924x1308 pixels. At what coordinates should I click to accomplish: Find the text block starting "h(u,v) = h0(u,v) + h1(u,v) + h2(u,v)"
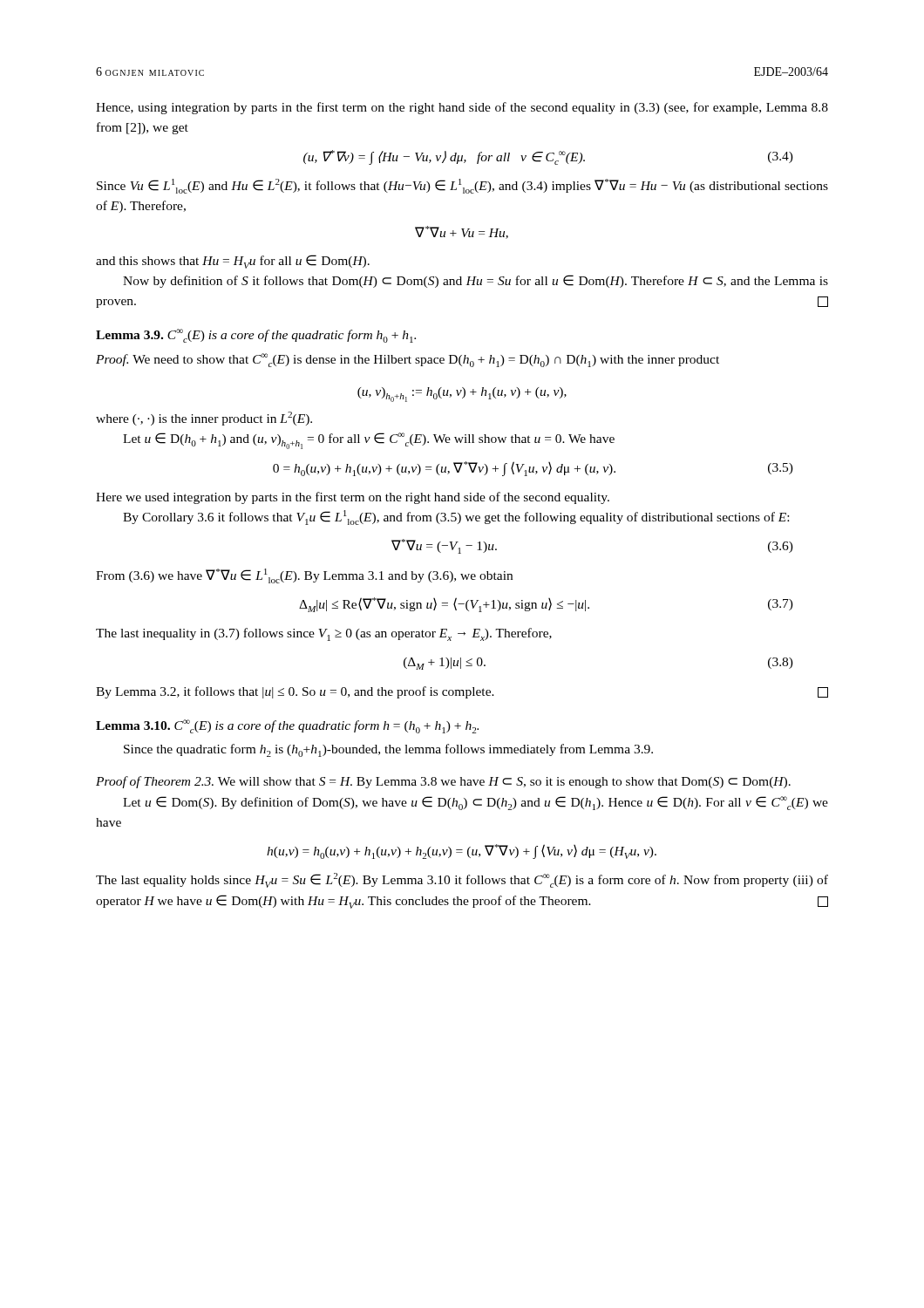(462, 851)
